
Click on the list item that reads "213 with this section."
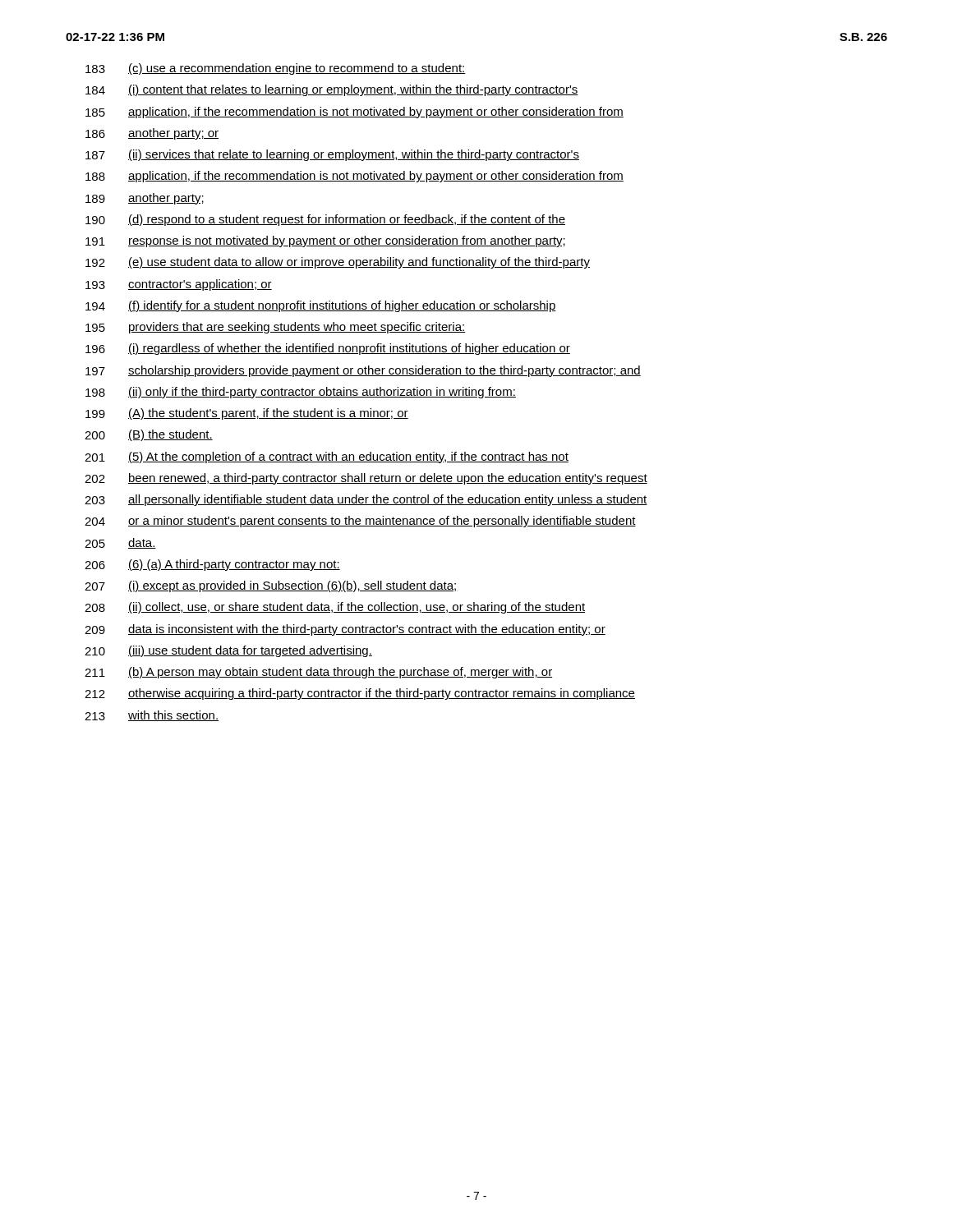click(152, 716)
